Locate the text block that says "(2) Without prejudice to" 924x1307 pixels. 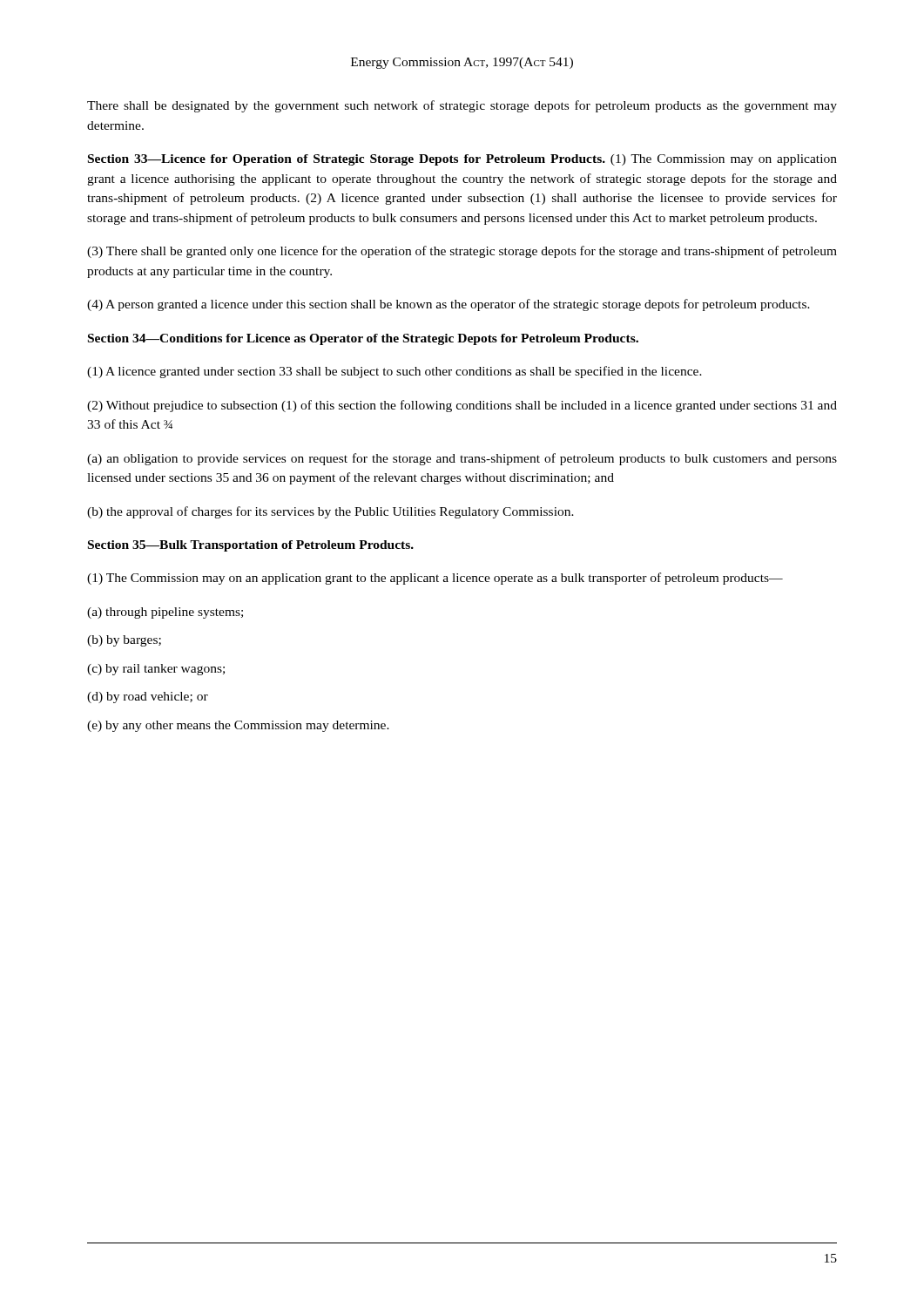pyautogui.click(x=462, y=414)
